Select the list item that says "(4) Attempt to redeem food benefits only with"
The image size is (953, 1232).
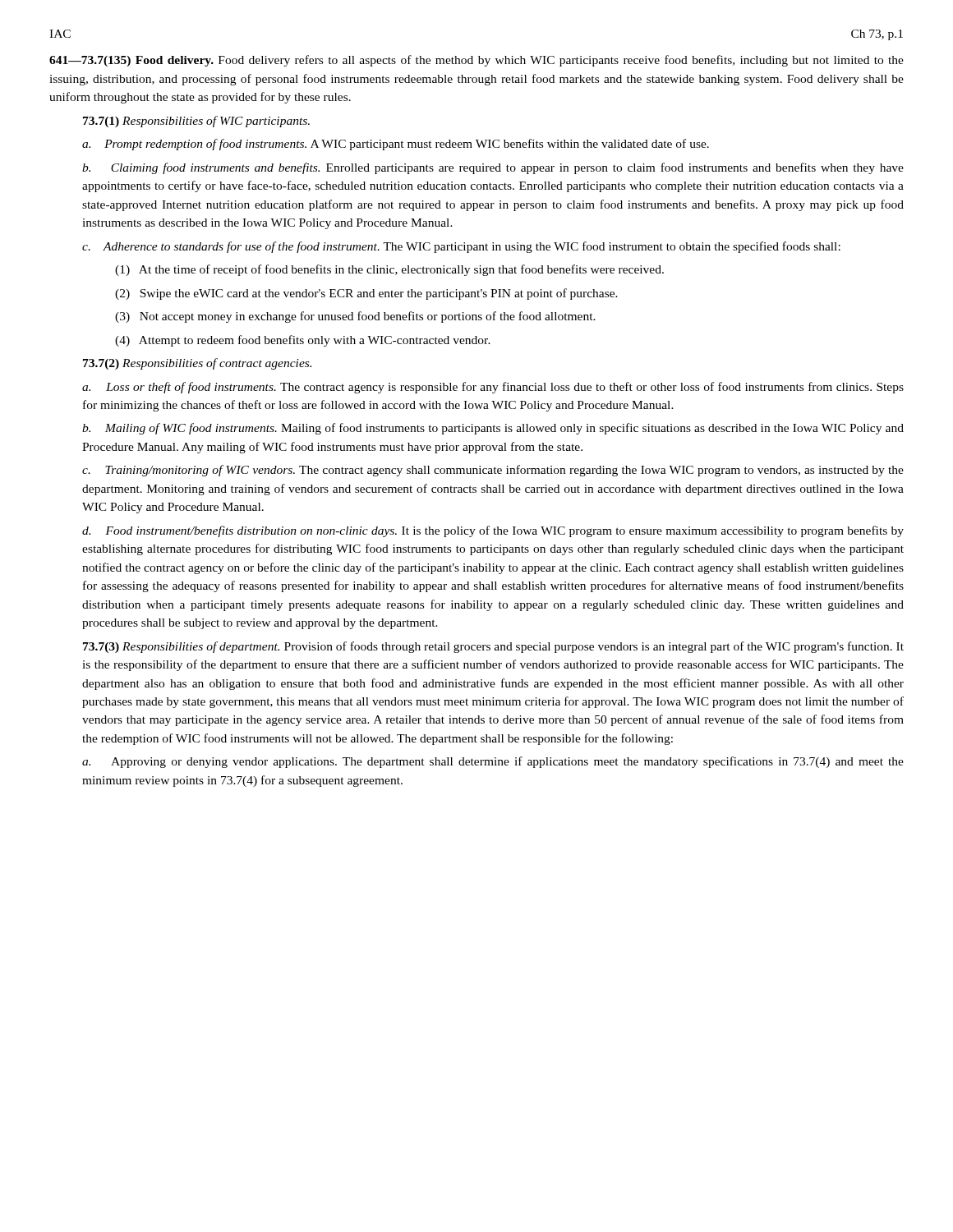(303, 341)
